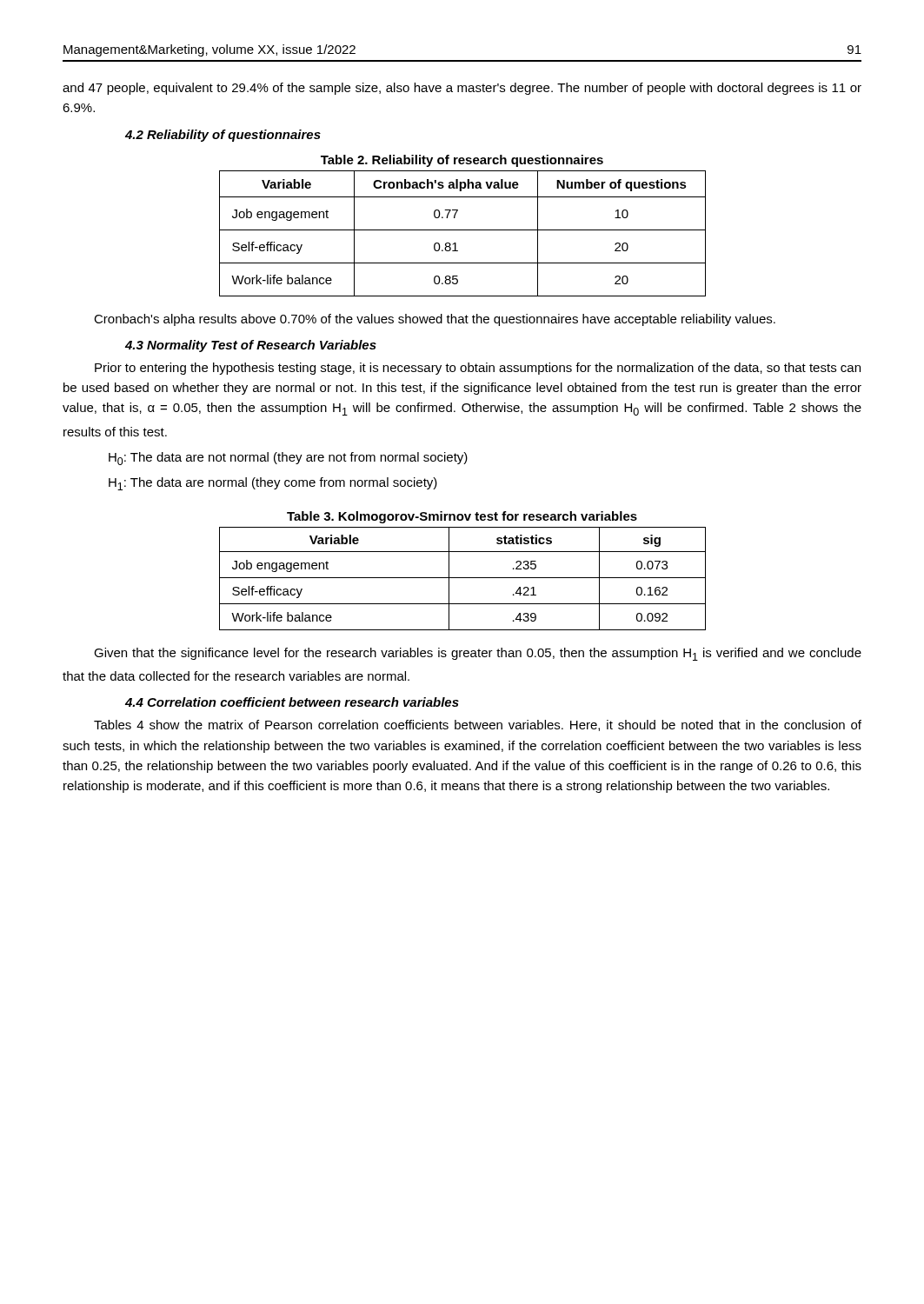
Task: Click the passage that begins "Prior to entering the hypothesis testing stage,"
Action: coord(462,399)
